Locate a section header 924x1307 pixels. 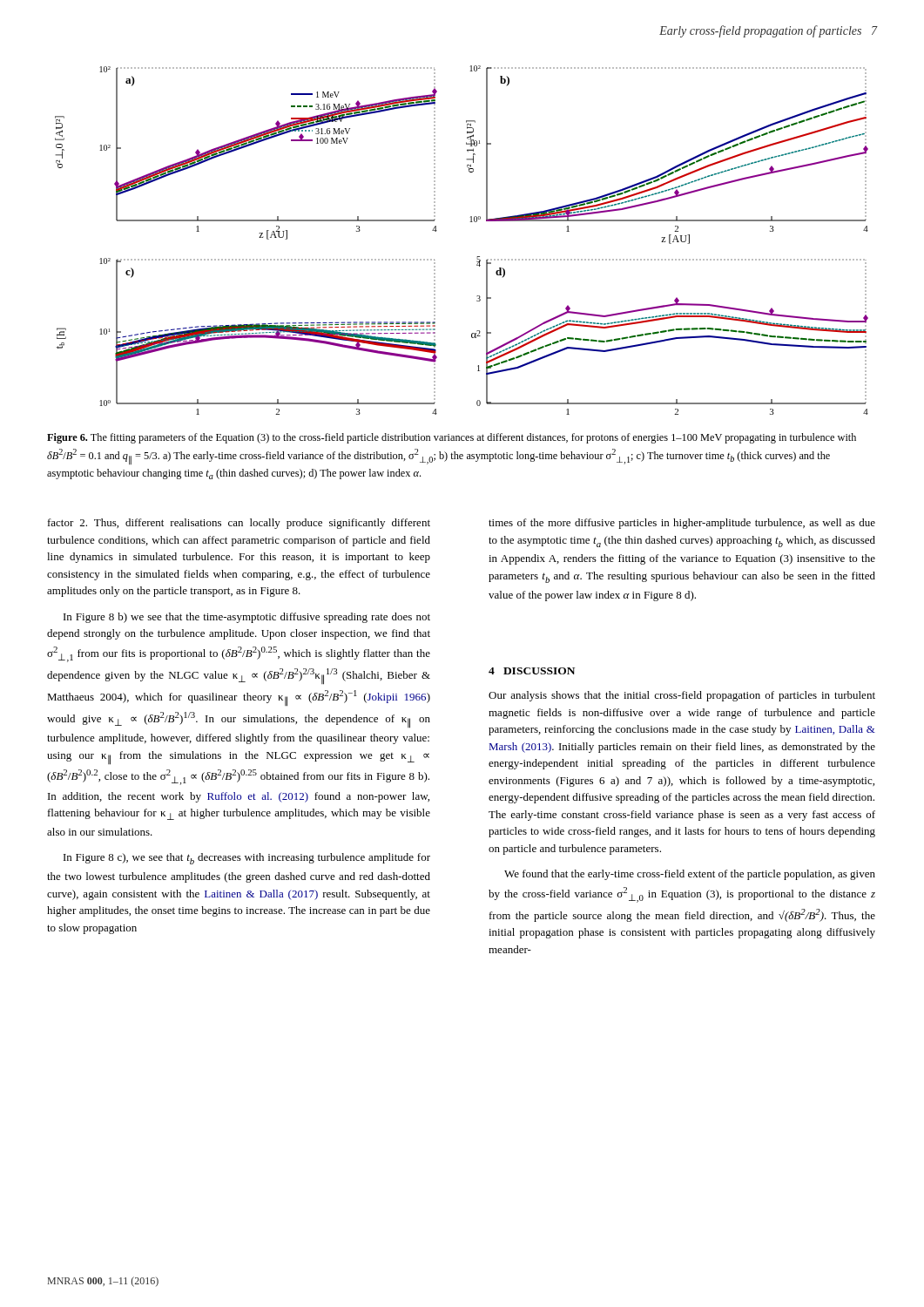pyautogui.click(x=532, y=670)
